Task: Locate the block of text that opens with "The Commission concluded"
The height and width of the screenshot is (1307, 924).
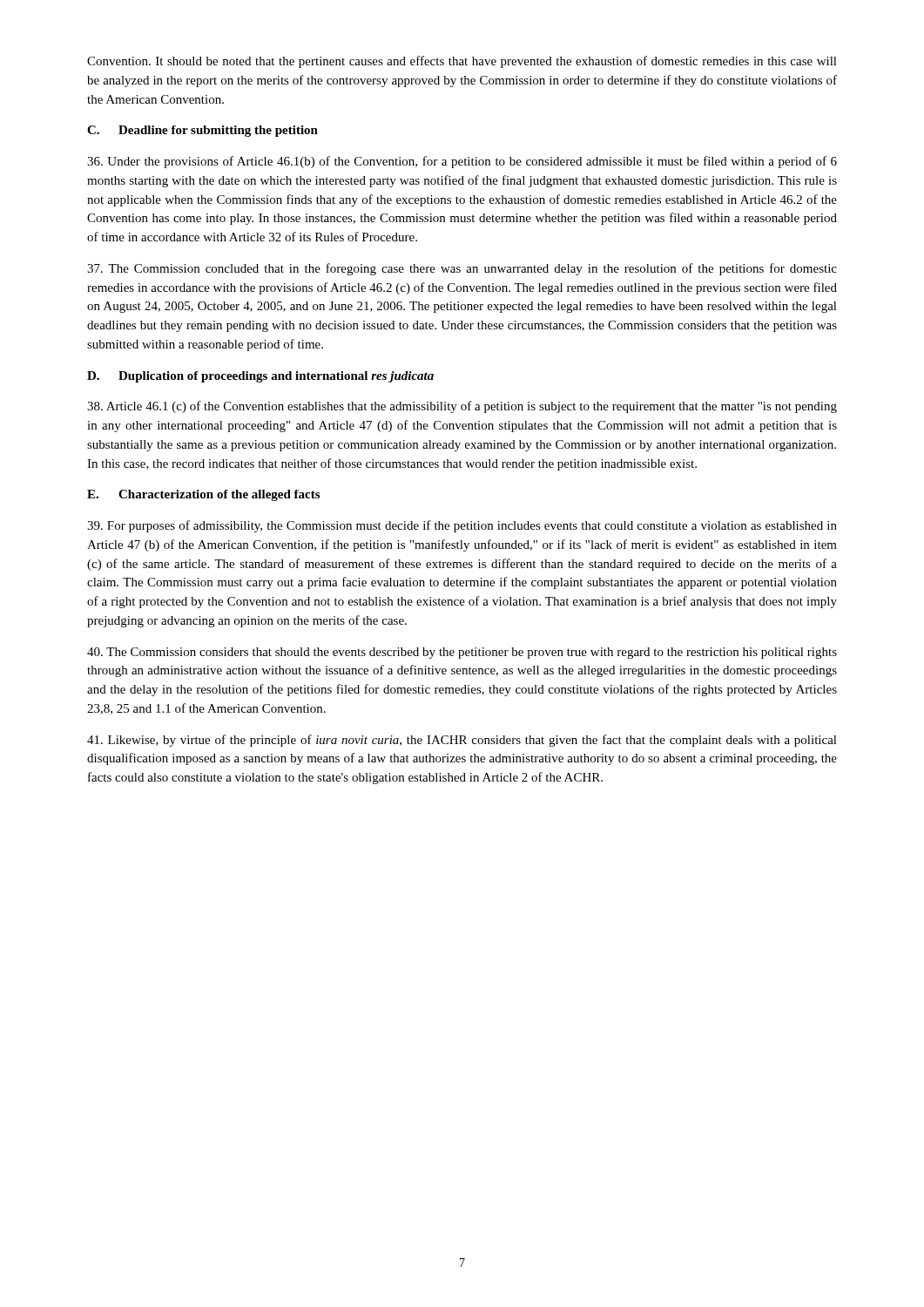Action: tap(462, 307)
